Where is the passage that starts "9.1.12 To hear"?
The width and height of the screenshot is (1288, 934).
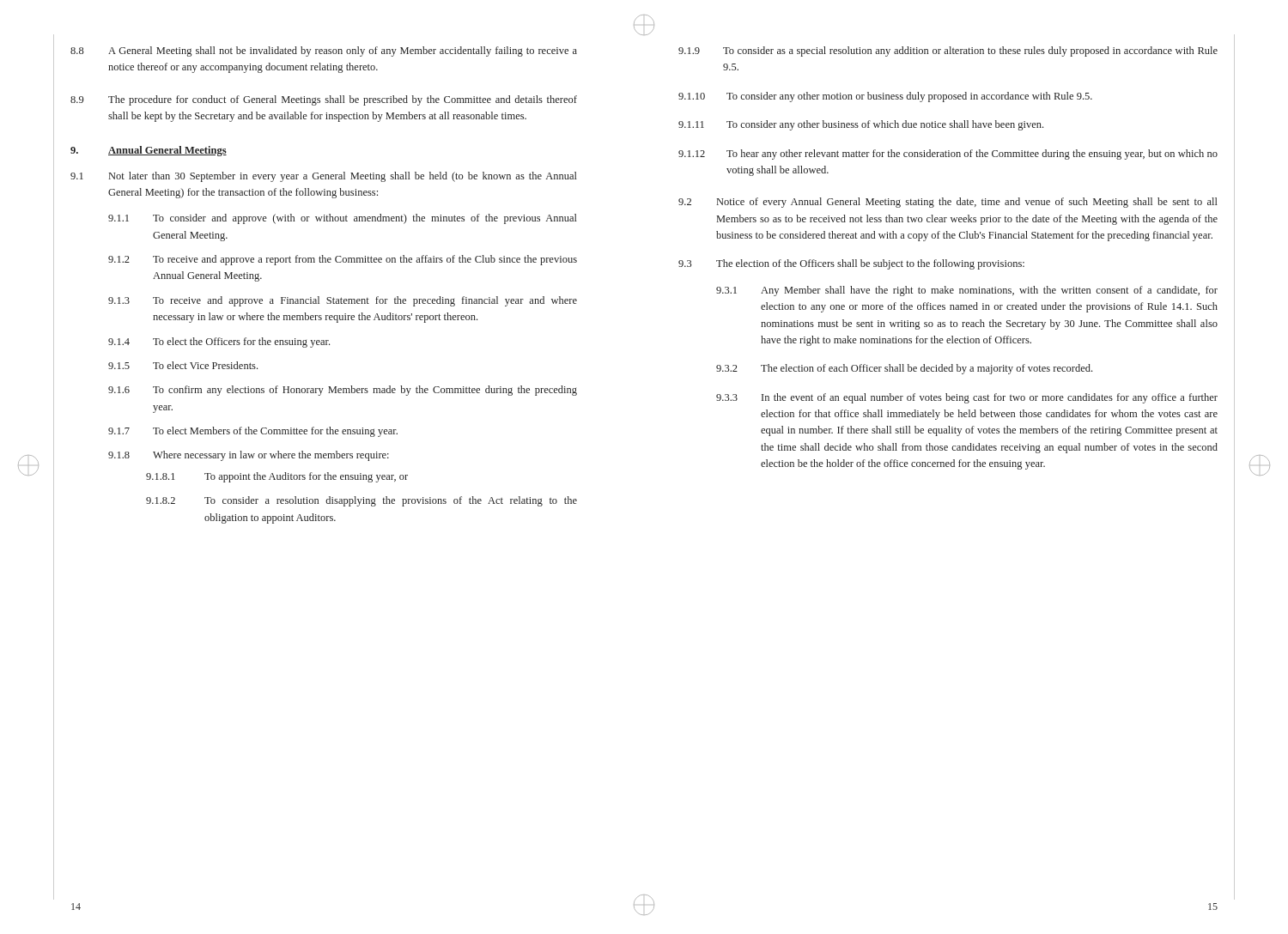pyautogui.click(x=948, y=162)
